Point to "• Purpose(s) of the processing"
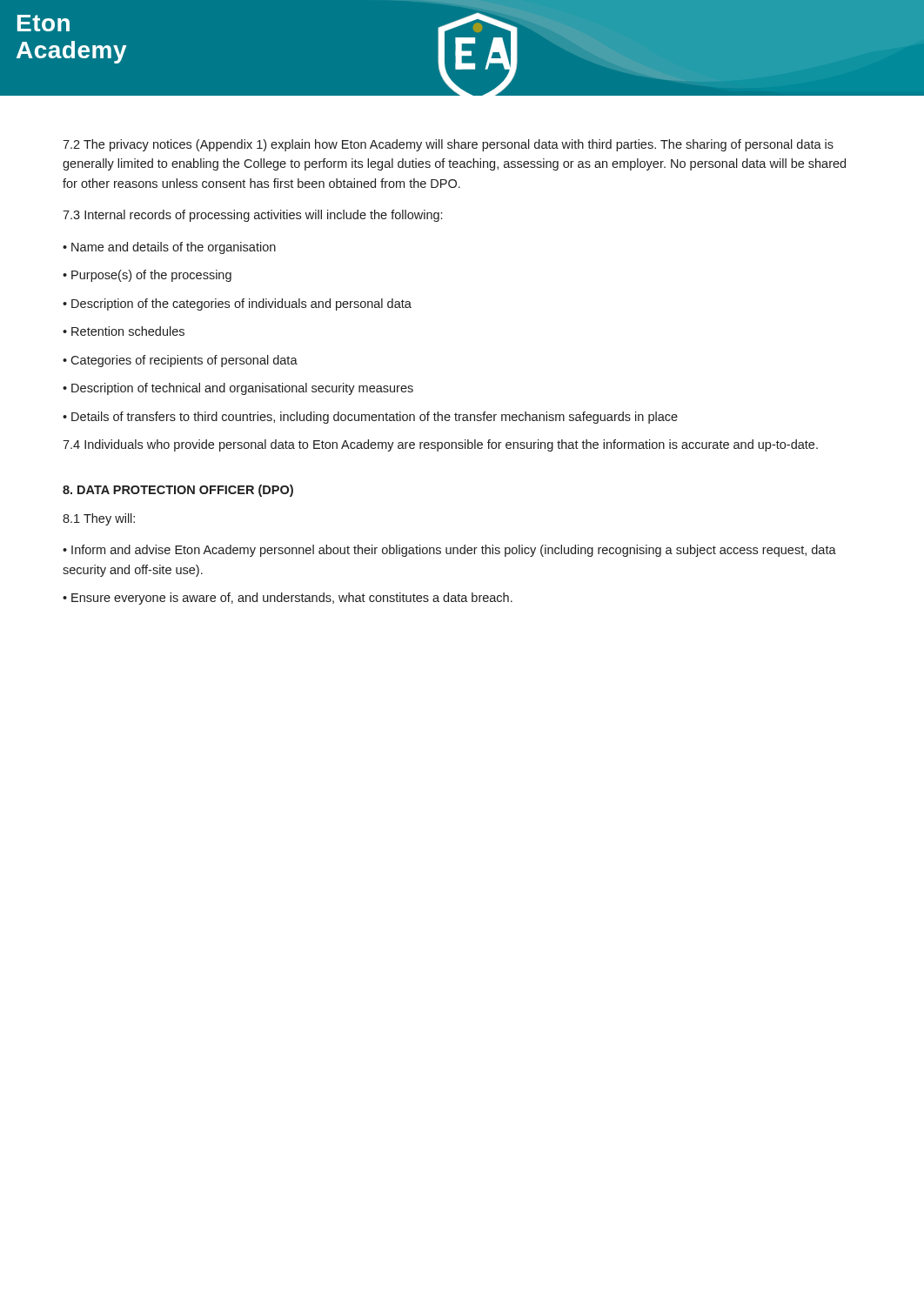This screenshot has width=924, height=1305. [x=147, y=275]
